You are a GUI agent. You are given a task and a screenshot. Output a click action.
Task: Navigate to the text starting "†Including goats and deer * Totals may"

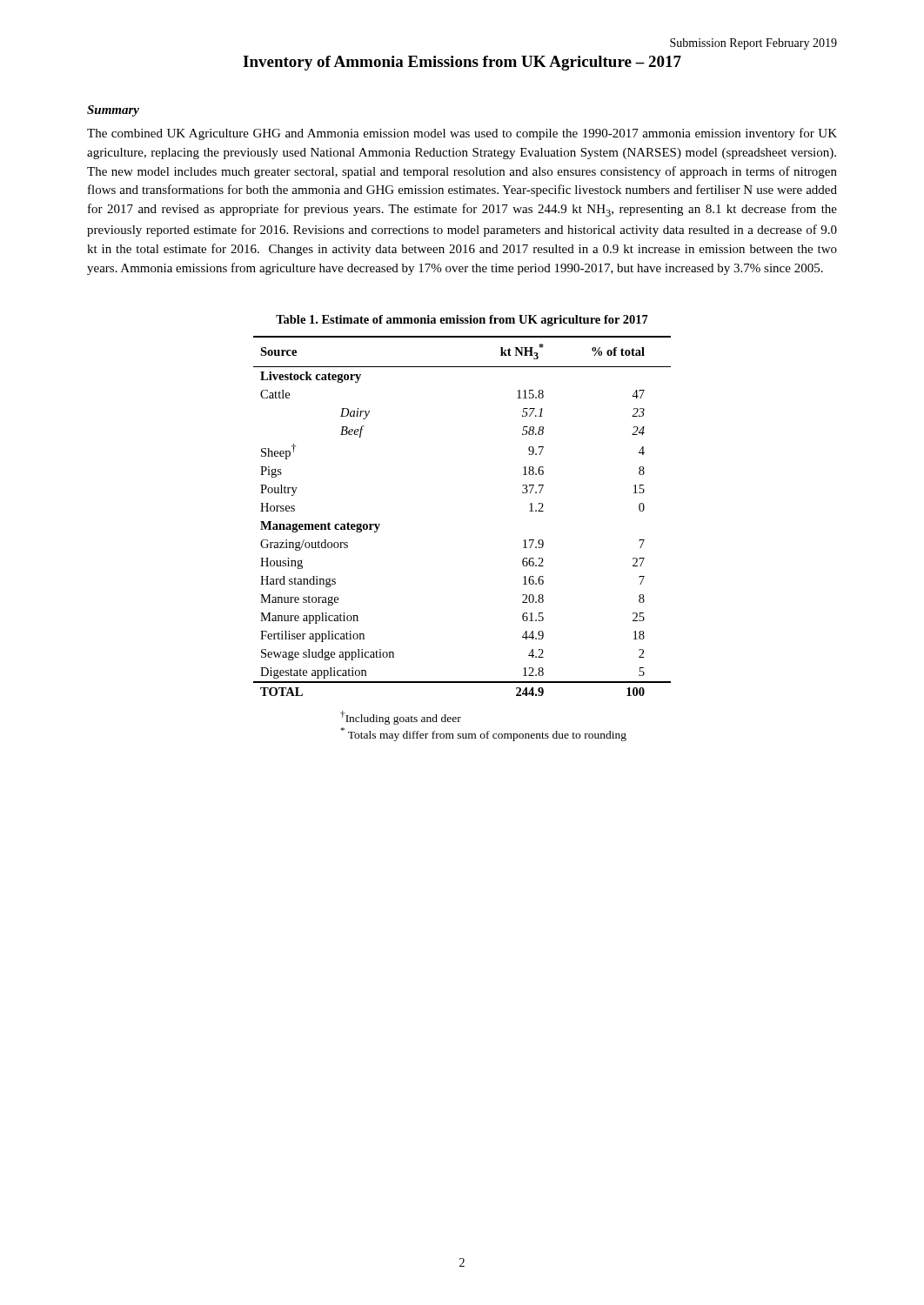pos(483,725)
